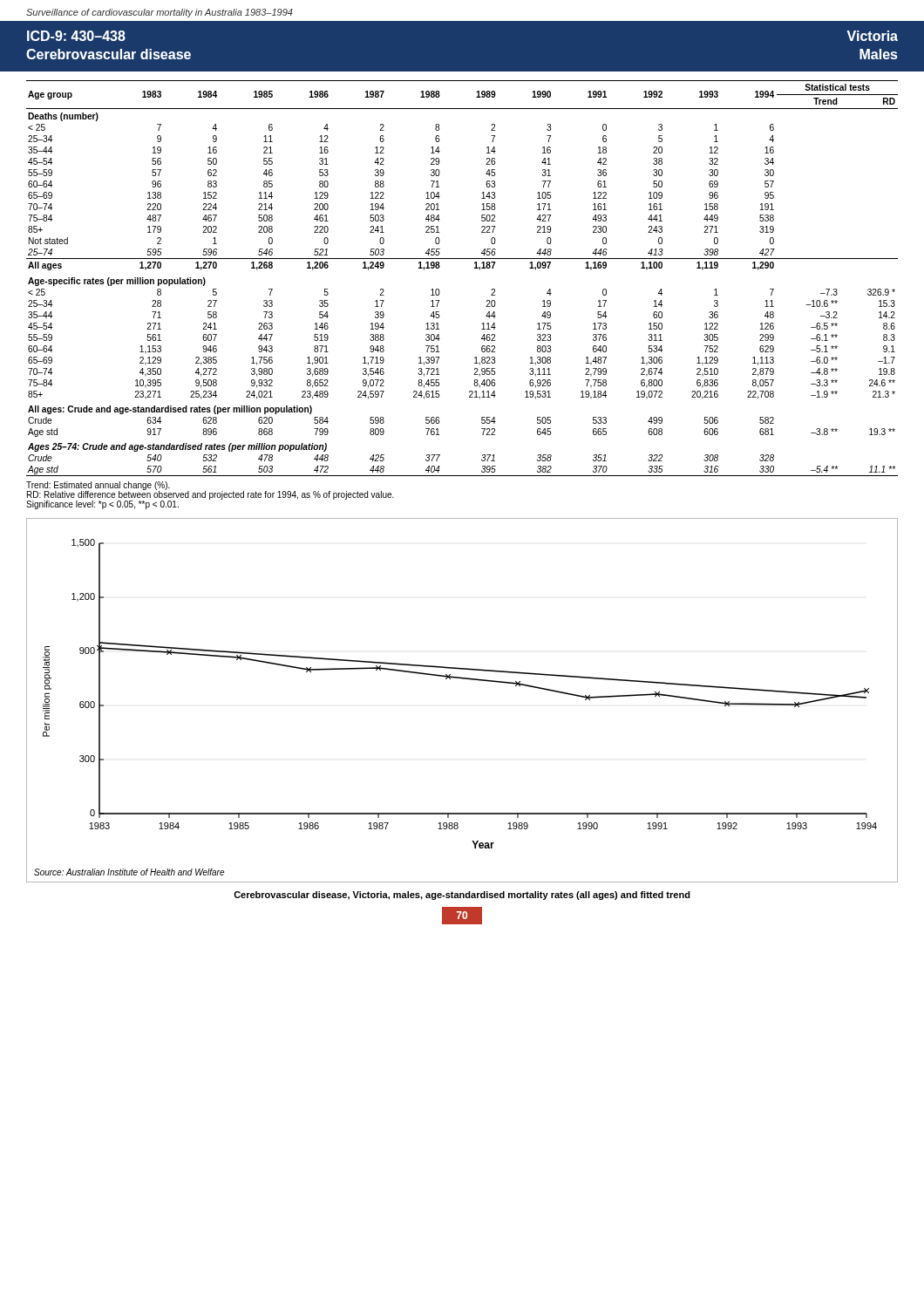Locate the block of text that opens with "Trend: Estimated annual change (%). RD:"

(x=210, y=495)
